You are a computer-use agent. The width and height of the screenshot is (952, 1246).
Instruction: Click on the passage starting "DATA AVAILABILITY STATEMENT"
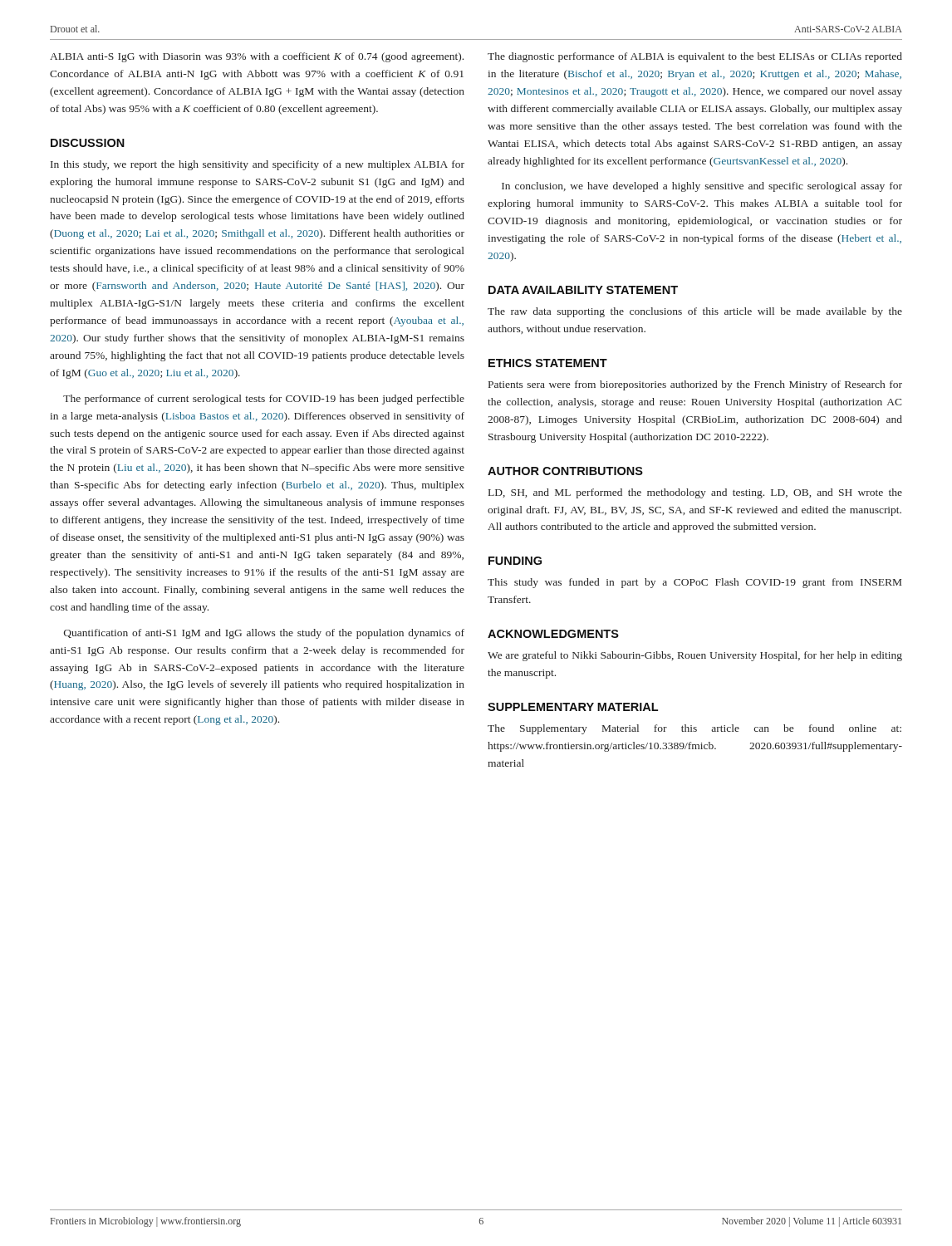583,290
